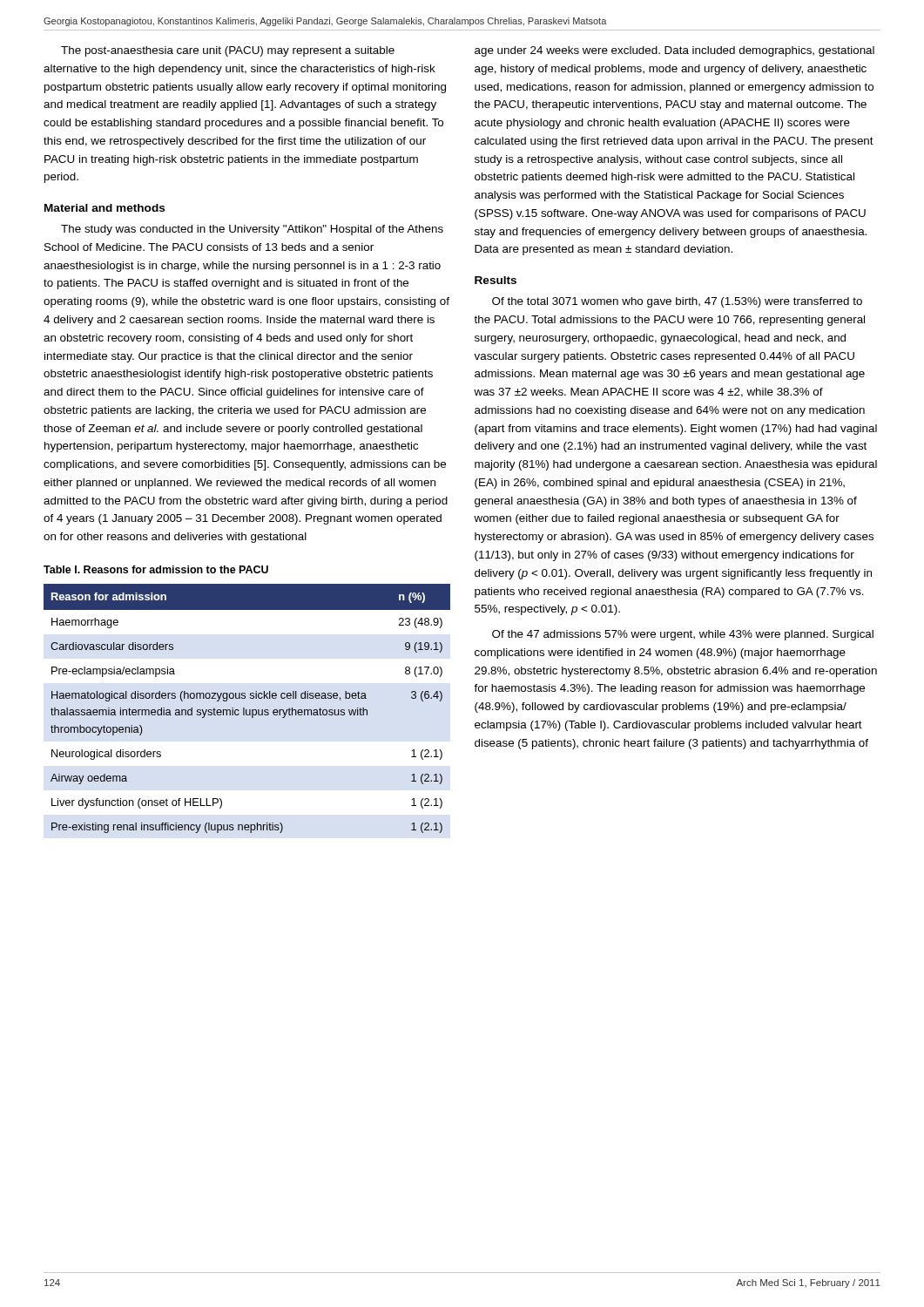Click on the element starting "The post-anaesthesia care unit (PACU) may"

click(x=247, y=114)
